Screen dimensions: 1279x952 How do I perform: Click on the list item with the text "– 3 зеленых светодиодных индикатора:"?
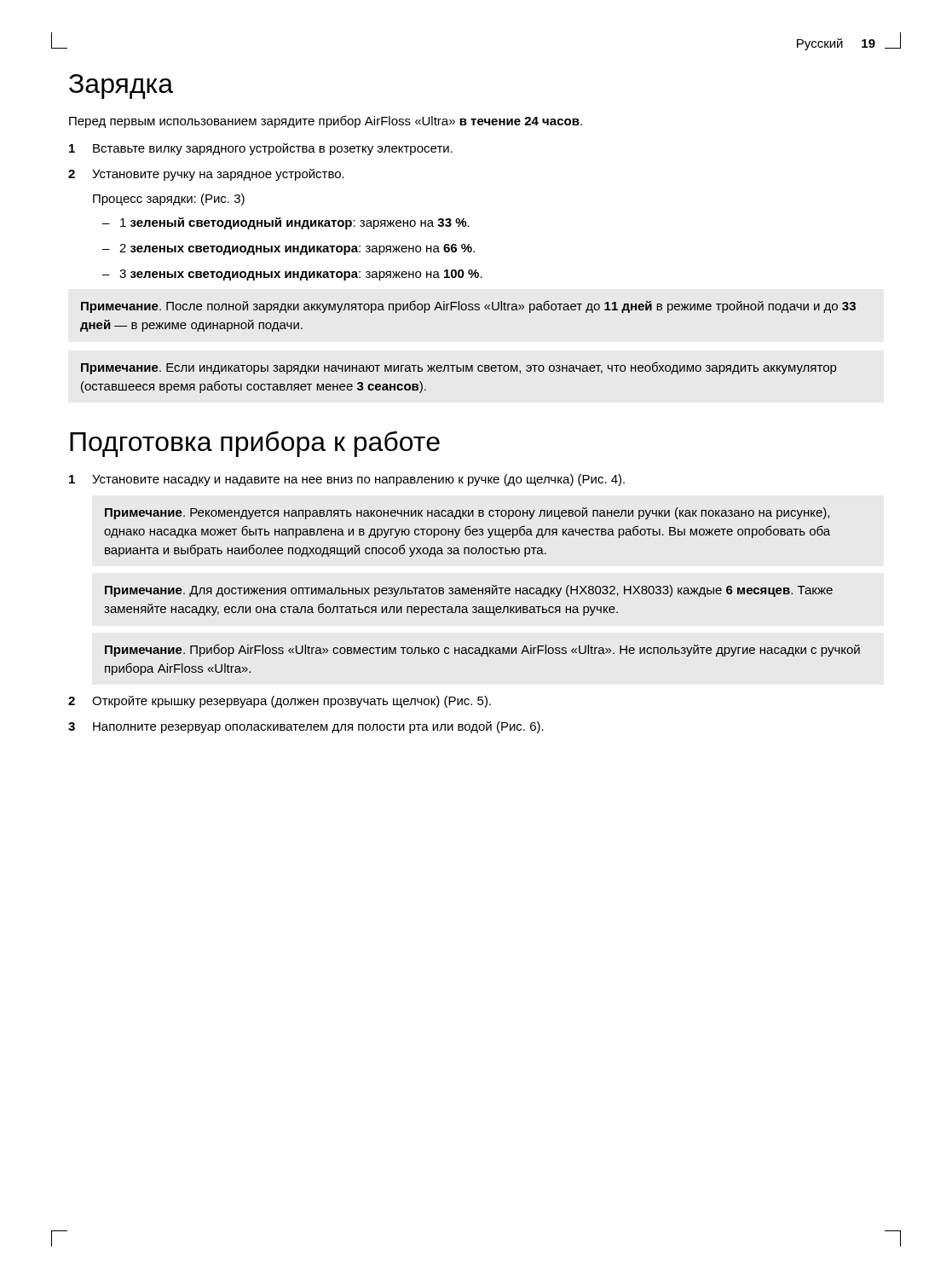pyautogui.click(x=280, y=273)
